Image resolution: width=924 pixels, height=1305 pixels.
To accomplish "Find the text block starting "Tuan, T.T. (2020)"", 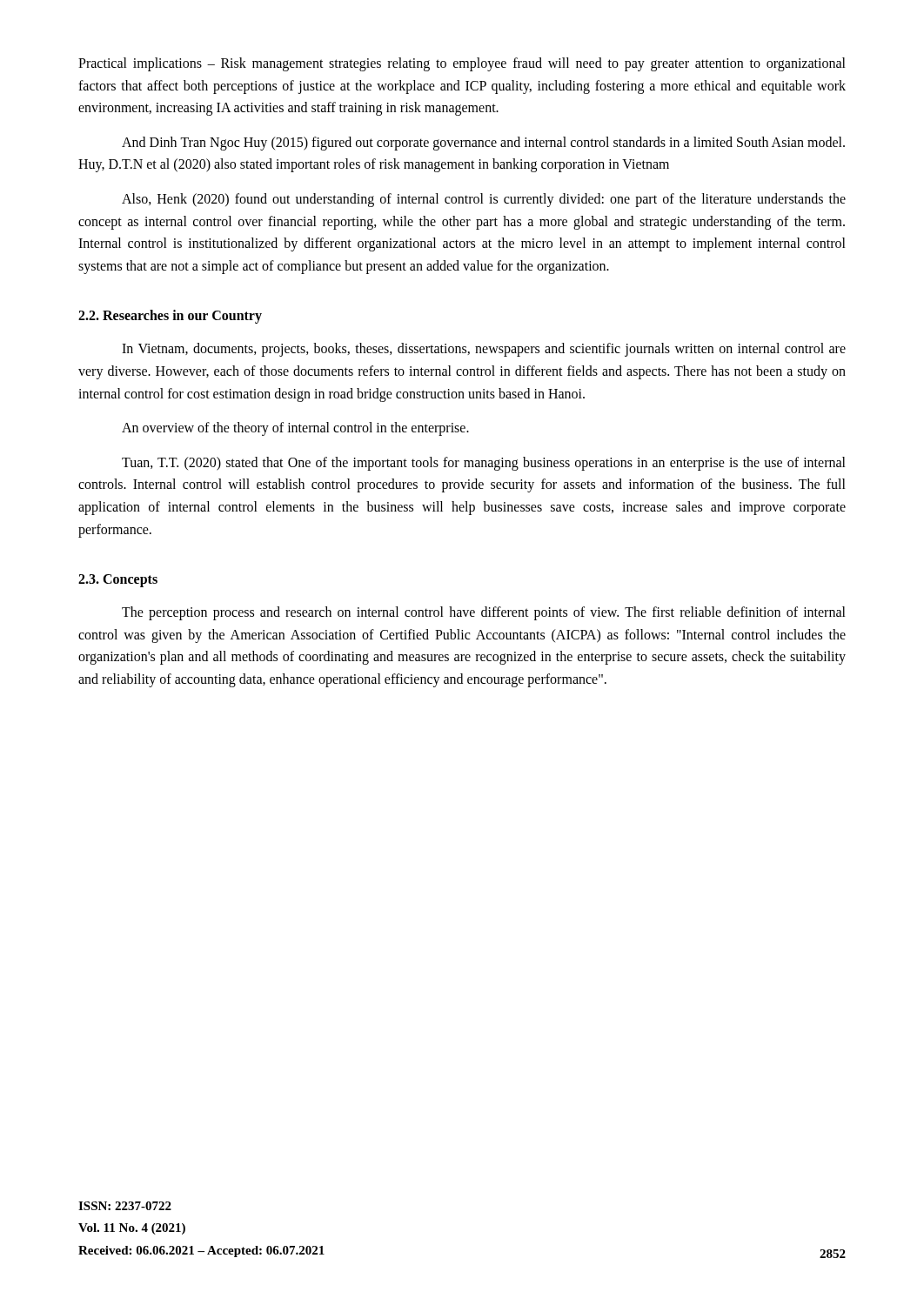I will (x=462, y=496).
